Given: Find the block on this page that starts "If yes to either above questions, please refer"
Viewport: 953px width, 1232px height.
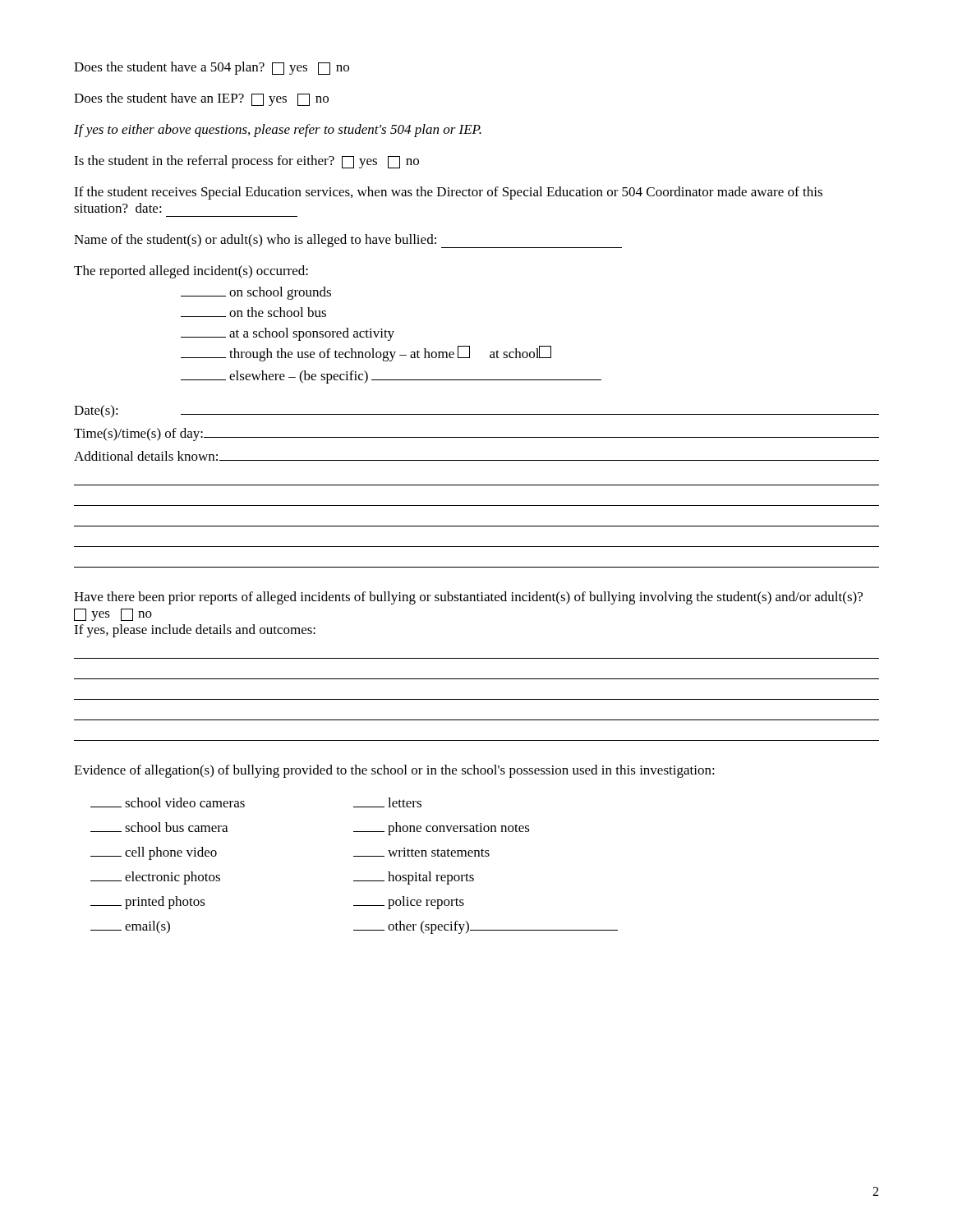Looking at the screenshot, I should [x=278, y=129].
